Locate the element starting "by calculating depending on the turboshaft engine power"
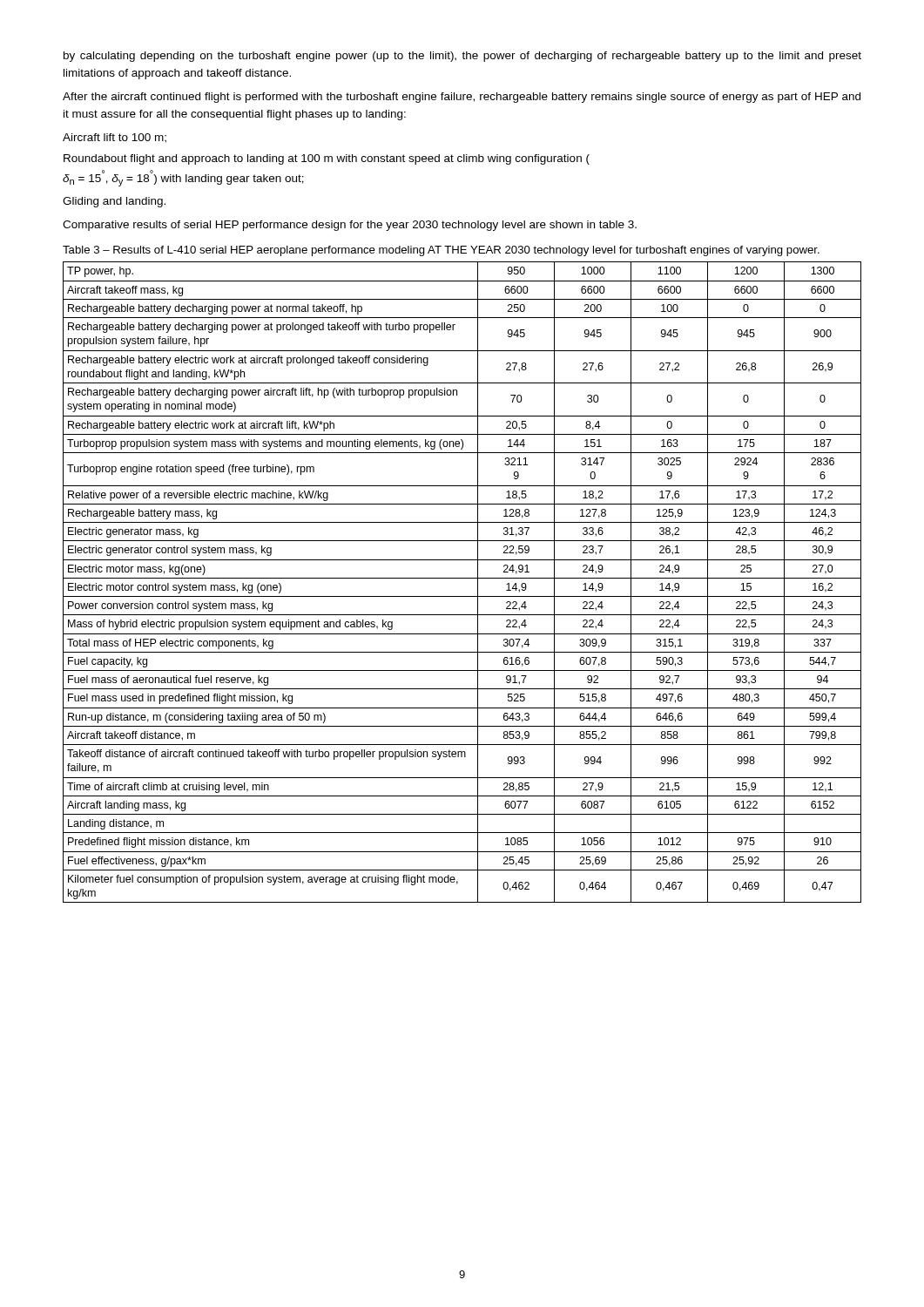The image size is (924, 1307). 462,64
